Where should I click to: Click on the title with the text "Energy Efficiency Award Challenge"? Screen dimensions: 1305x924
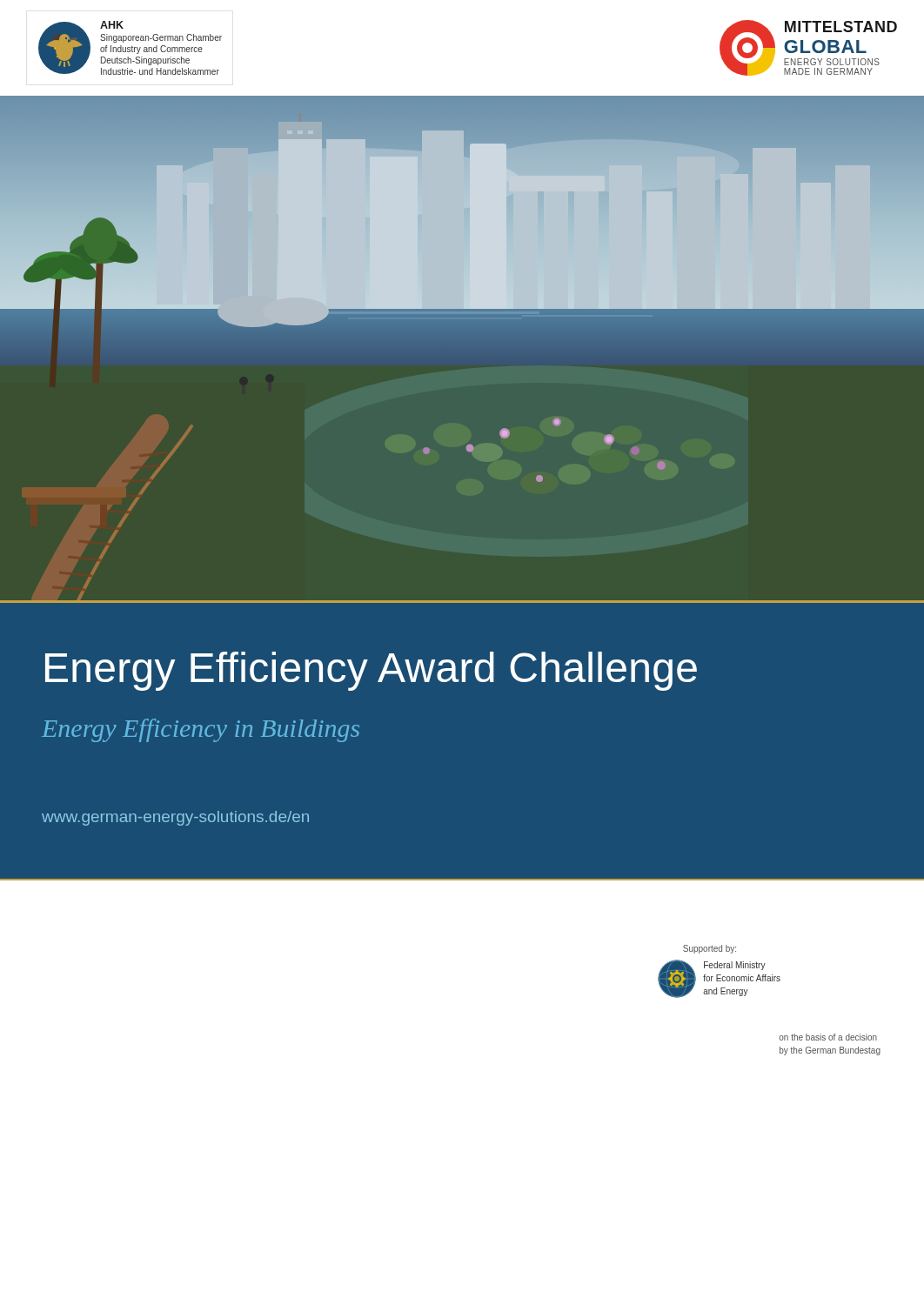(x=370, y=668)
